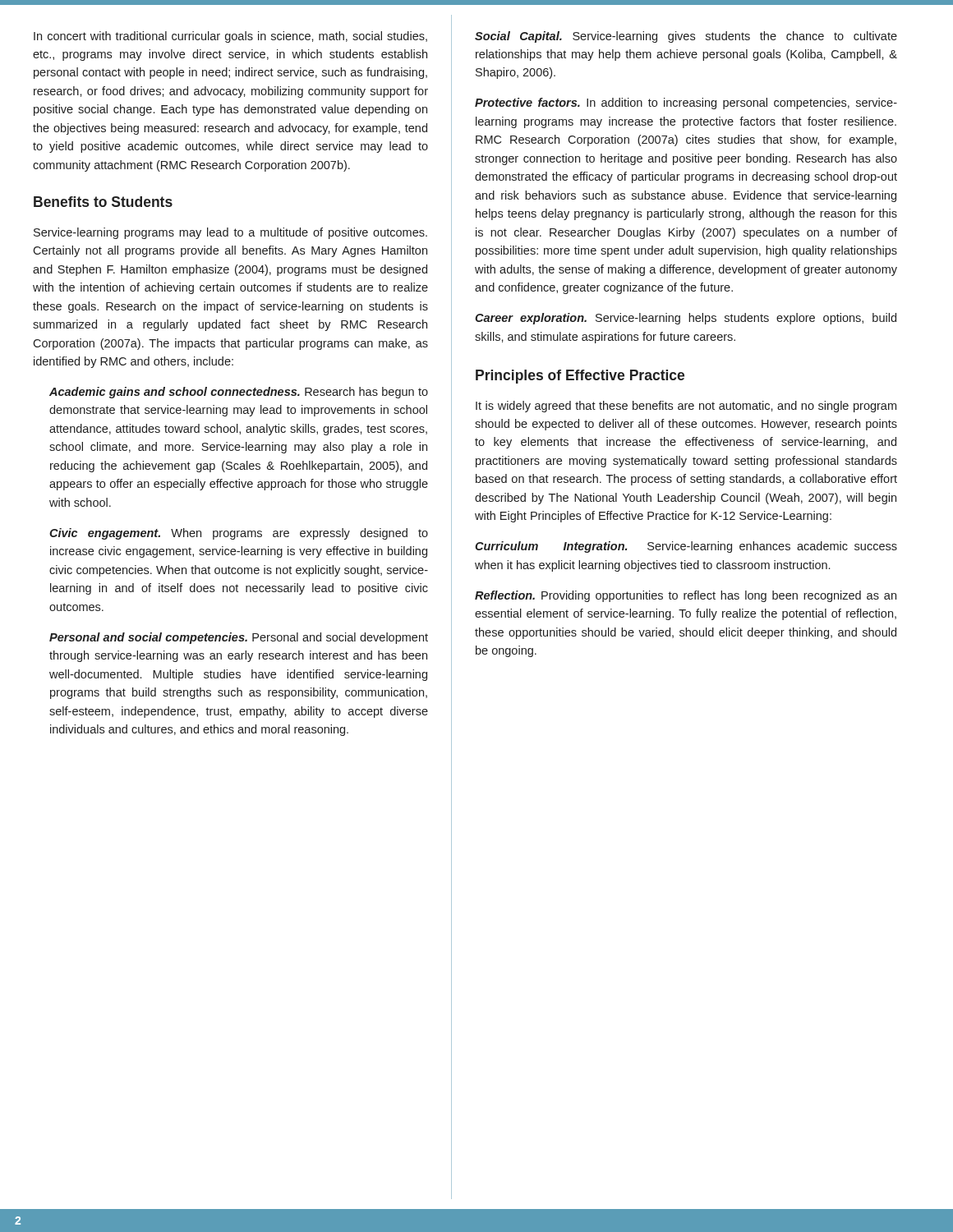Locate the text block starting "Social Capital. Service-learning gives students the"
953x1232 pixels.
(x=686, y=54)
